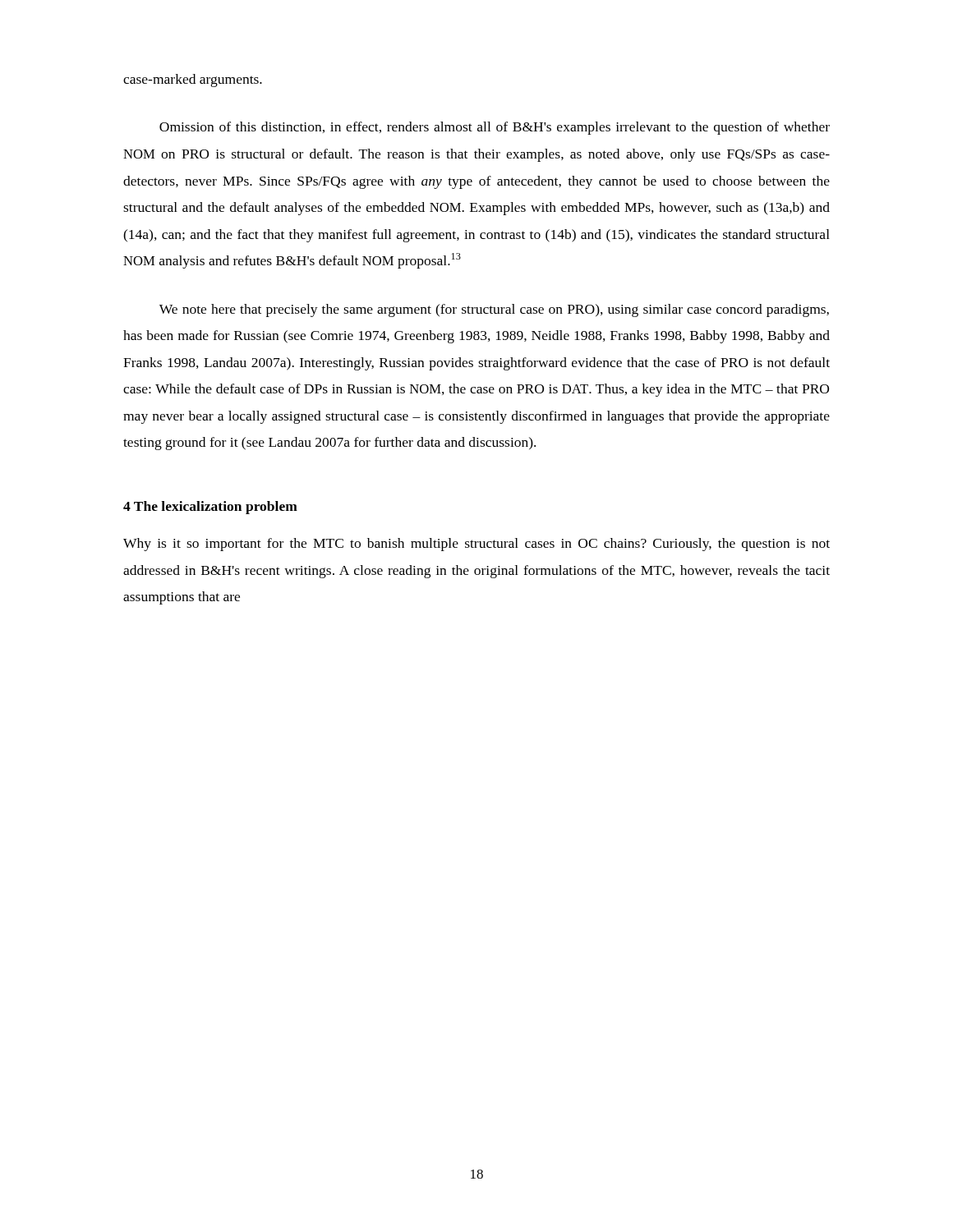Navigate to the element starting "Why is it so important for"
953x1232 pixels.
pyautogui.click(x=476, y=570)
